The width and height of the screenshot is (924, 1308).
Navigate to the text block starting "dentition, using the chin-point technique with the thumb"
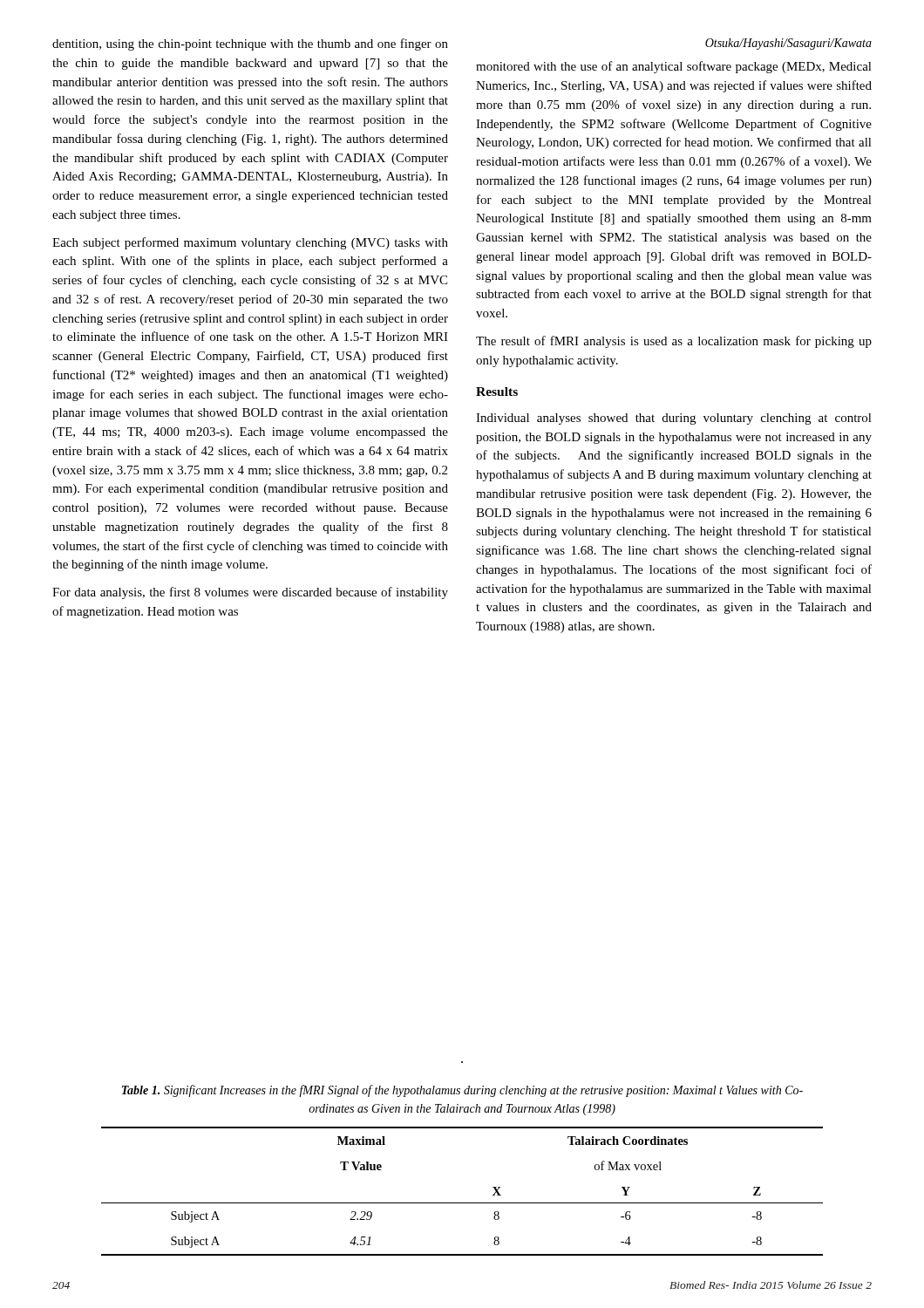pos(250,130)
